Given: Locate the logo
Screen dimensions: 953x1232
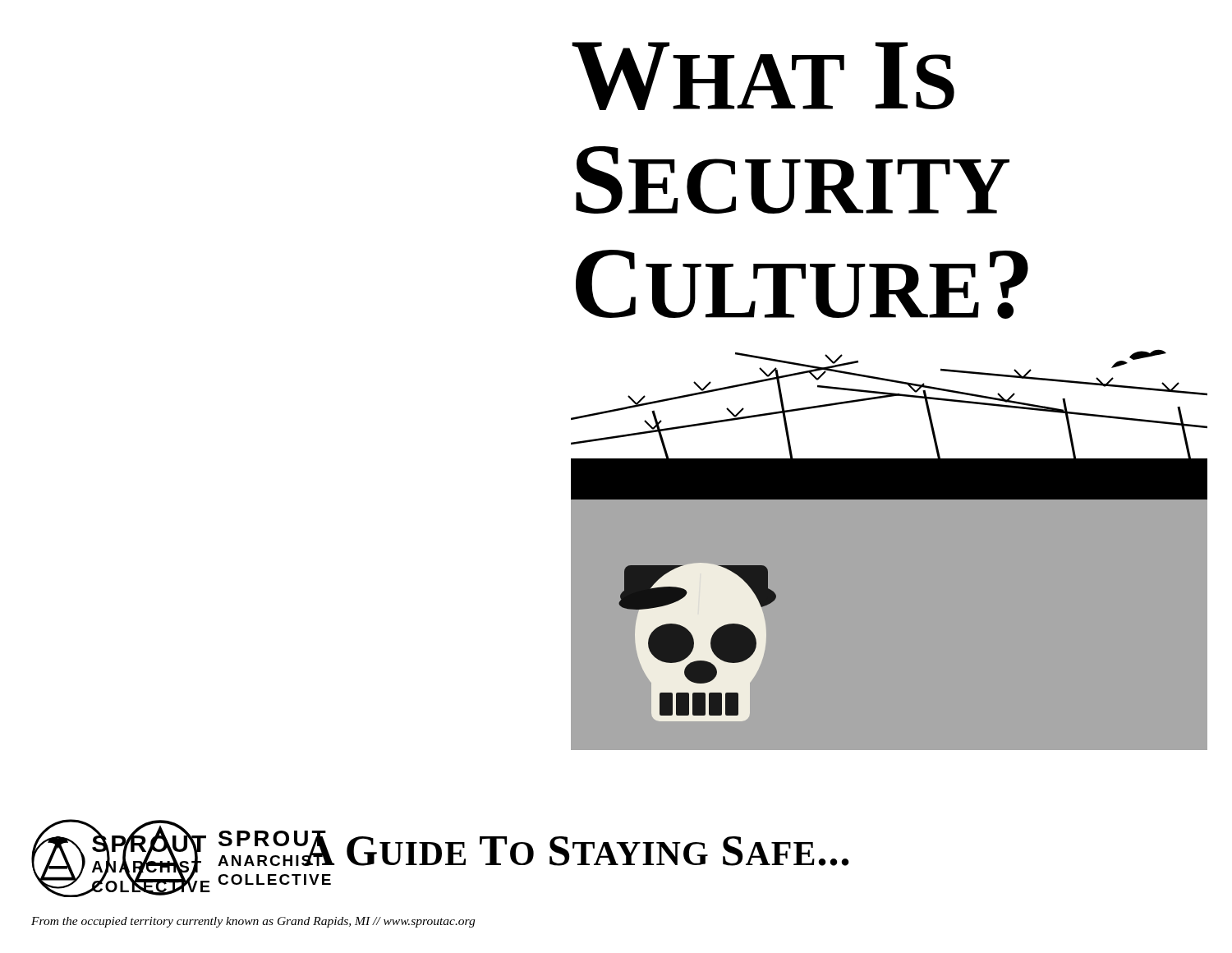Looking at the screenshot, I should point(182,858).
